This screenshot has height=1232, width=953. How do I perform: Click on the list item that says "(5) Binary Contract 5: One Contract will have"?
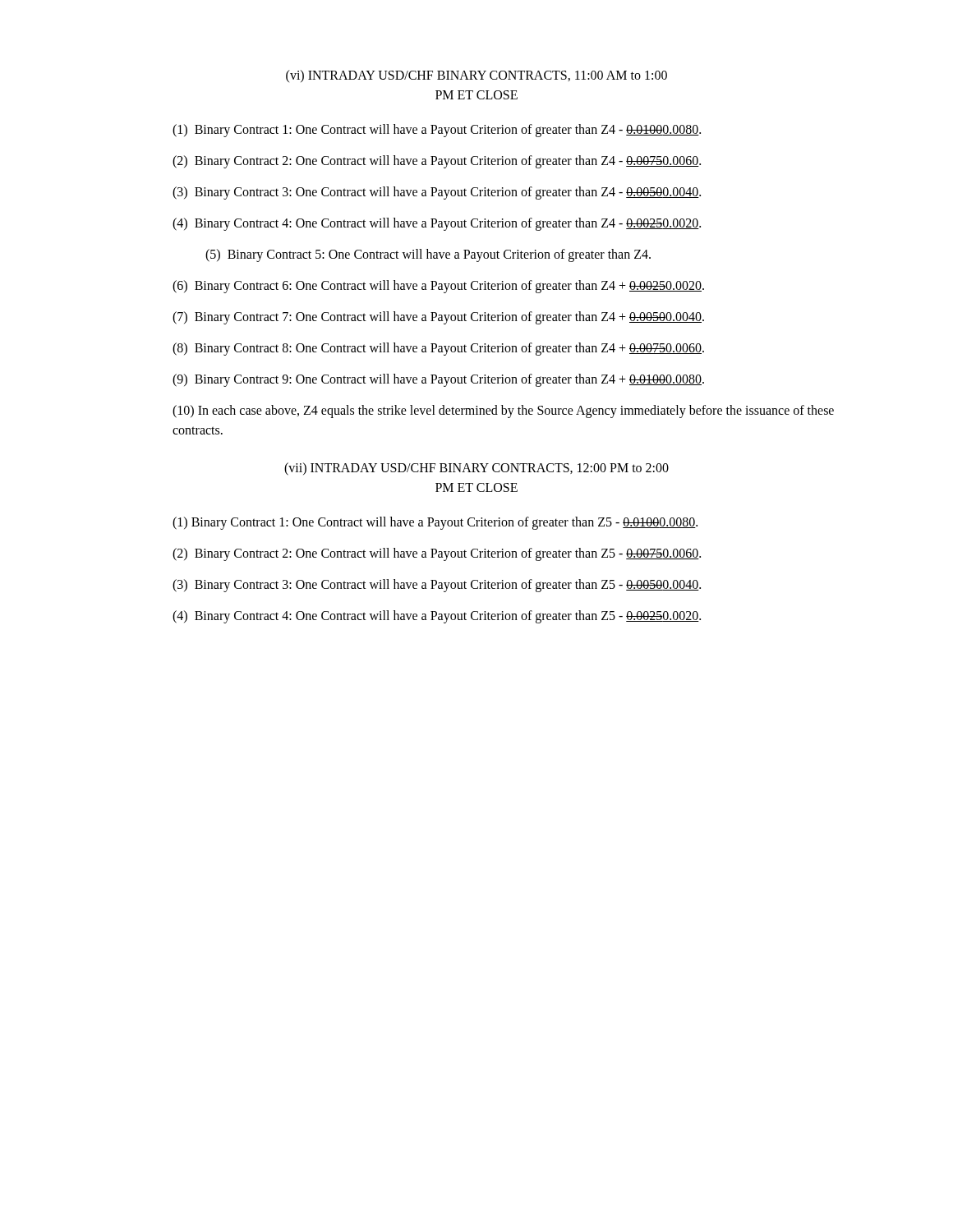click(x=428, y=254)
